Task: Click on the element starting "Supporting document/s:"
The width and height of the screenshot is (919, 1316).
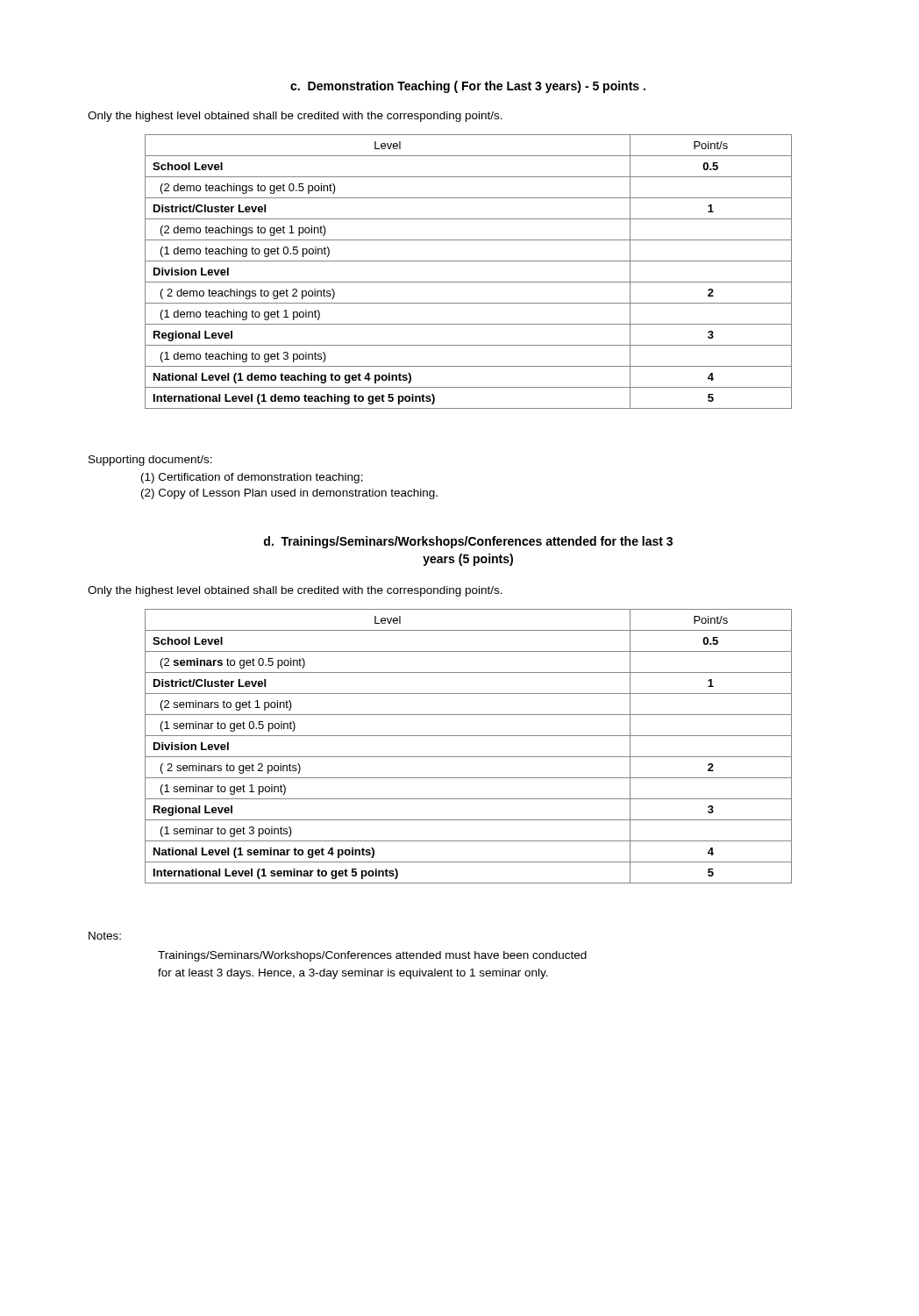Action: [150, 459]
